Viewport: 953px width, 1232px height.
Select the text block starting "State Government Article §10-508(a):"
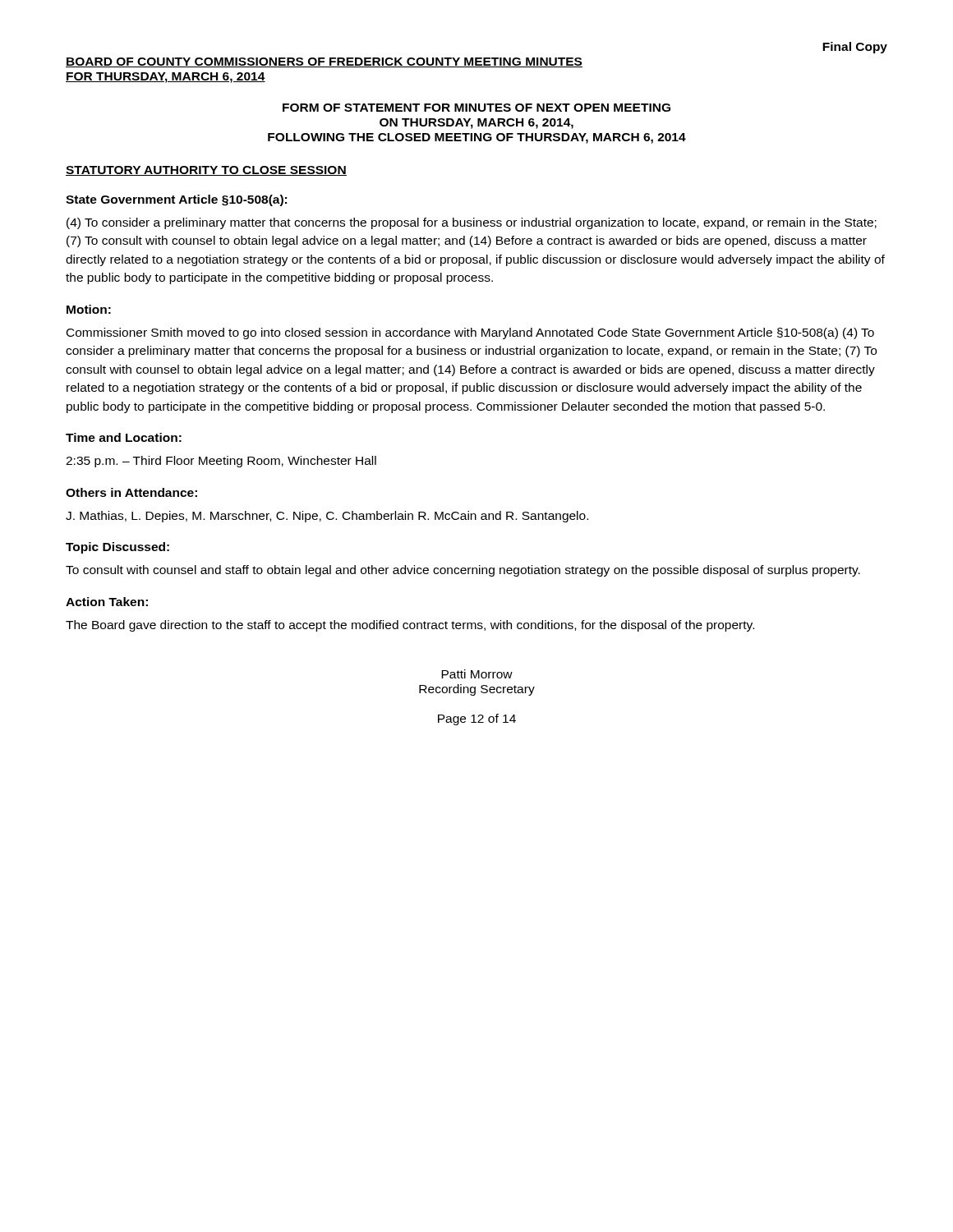pos(177,199)
